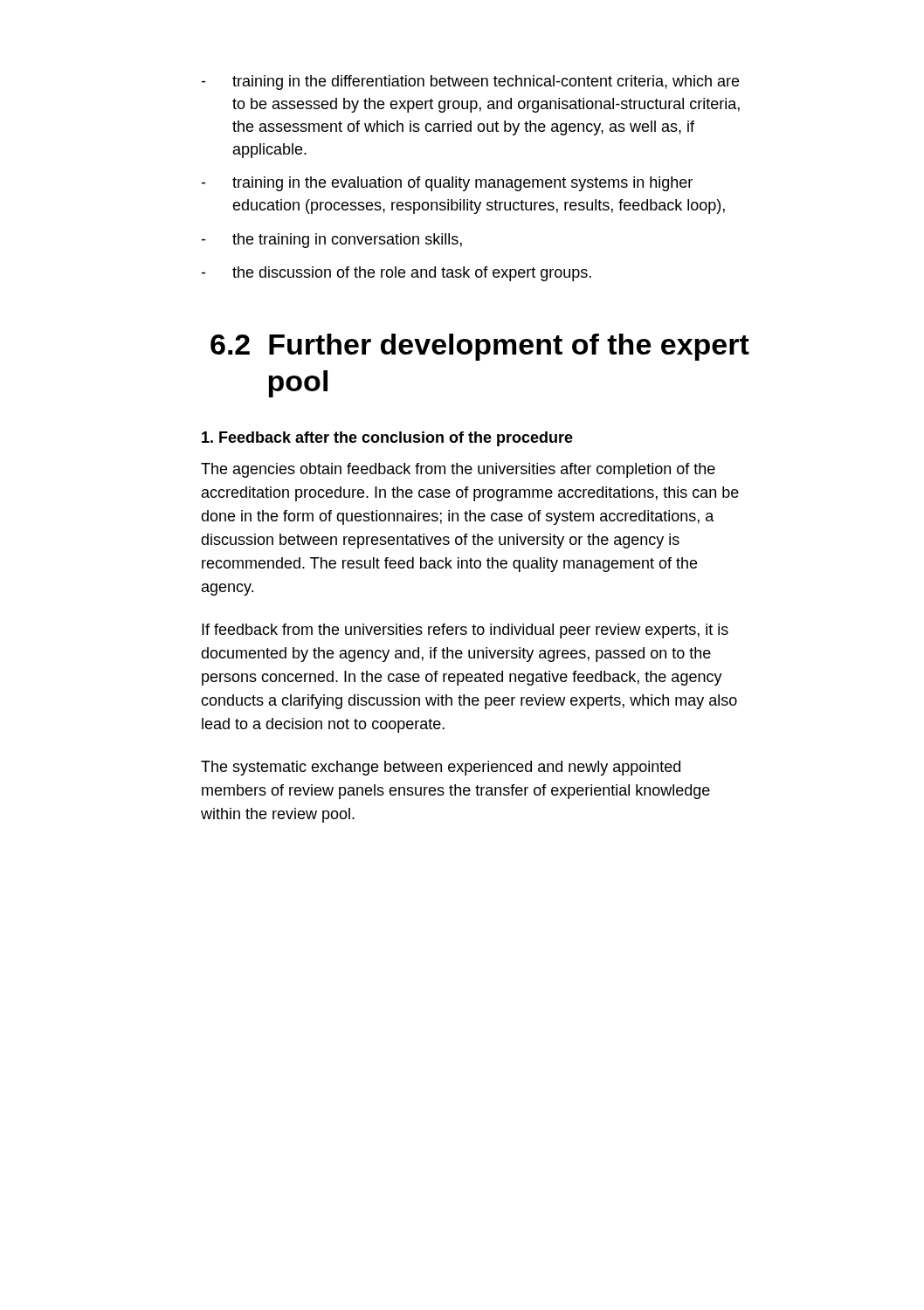Click the passage that begins "- training in the evaluation"

tap(475, 194)
